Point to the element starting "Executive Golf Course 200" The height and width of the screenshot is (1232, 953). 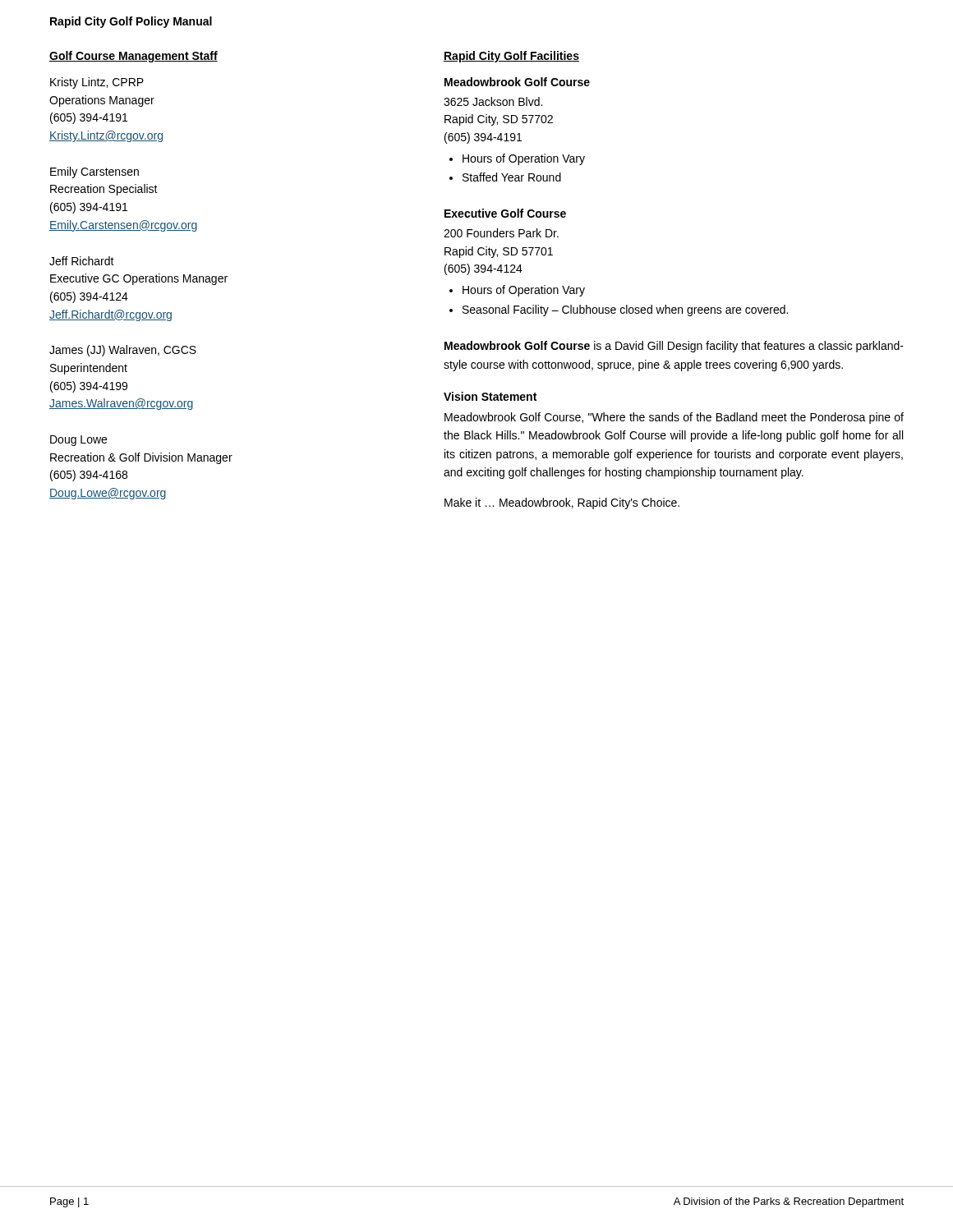[x=505, y=213]
